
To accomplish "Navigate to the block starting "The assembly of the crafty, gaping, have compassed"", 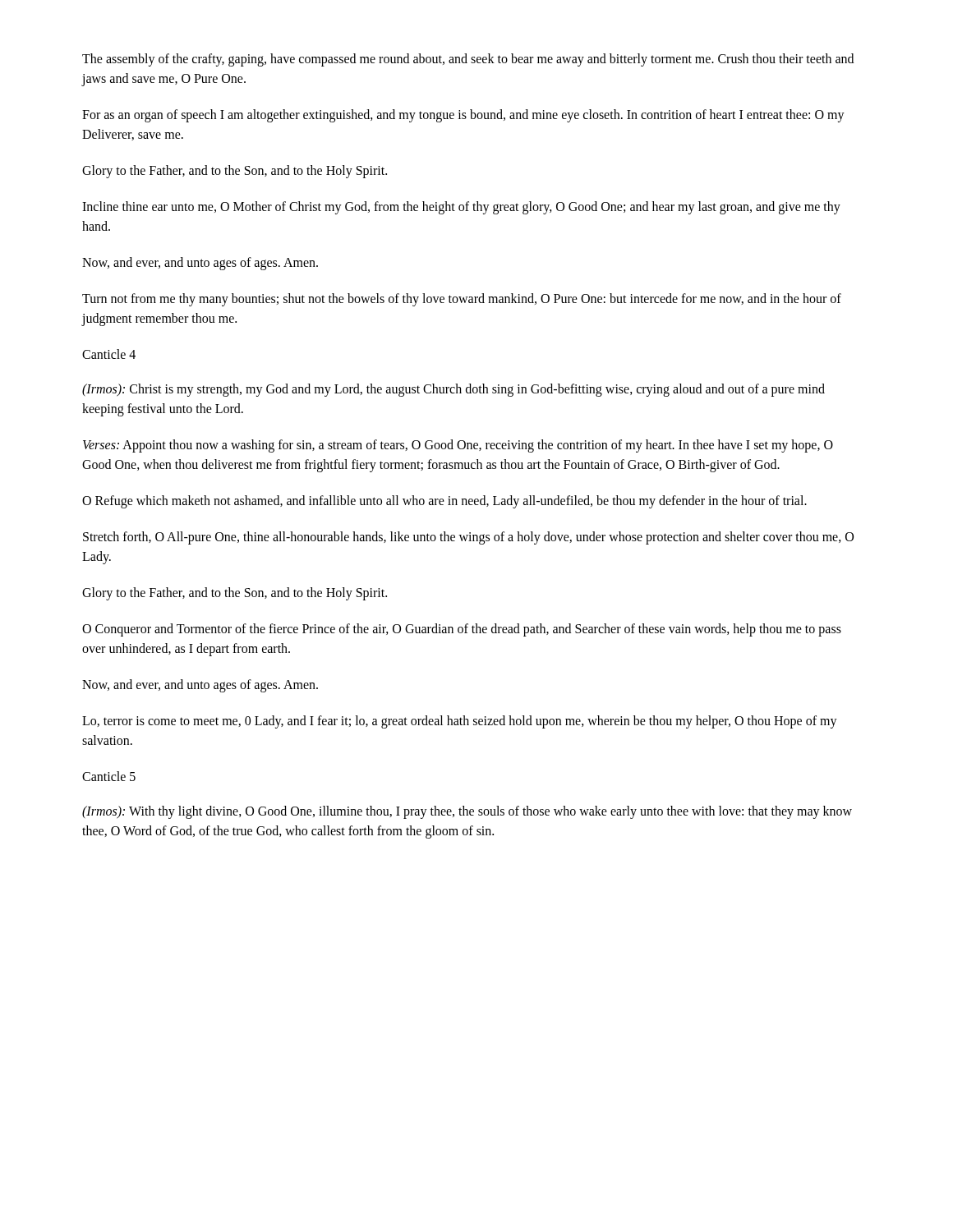I will click(x=468, y=69).
